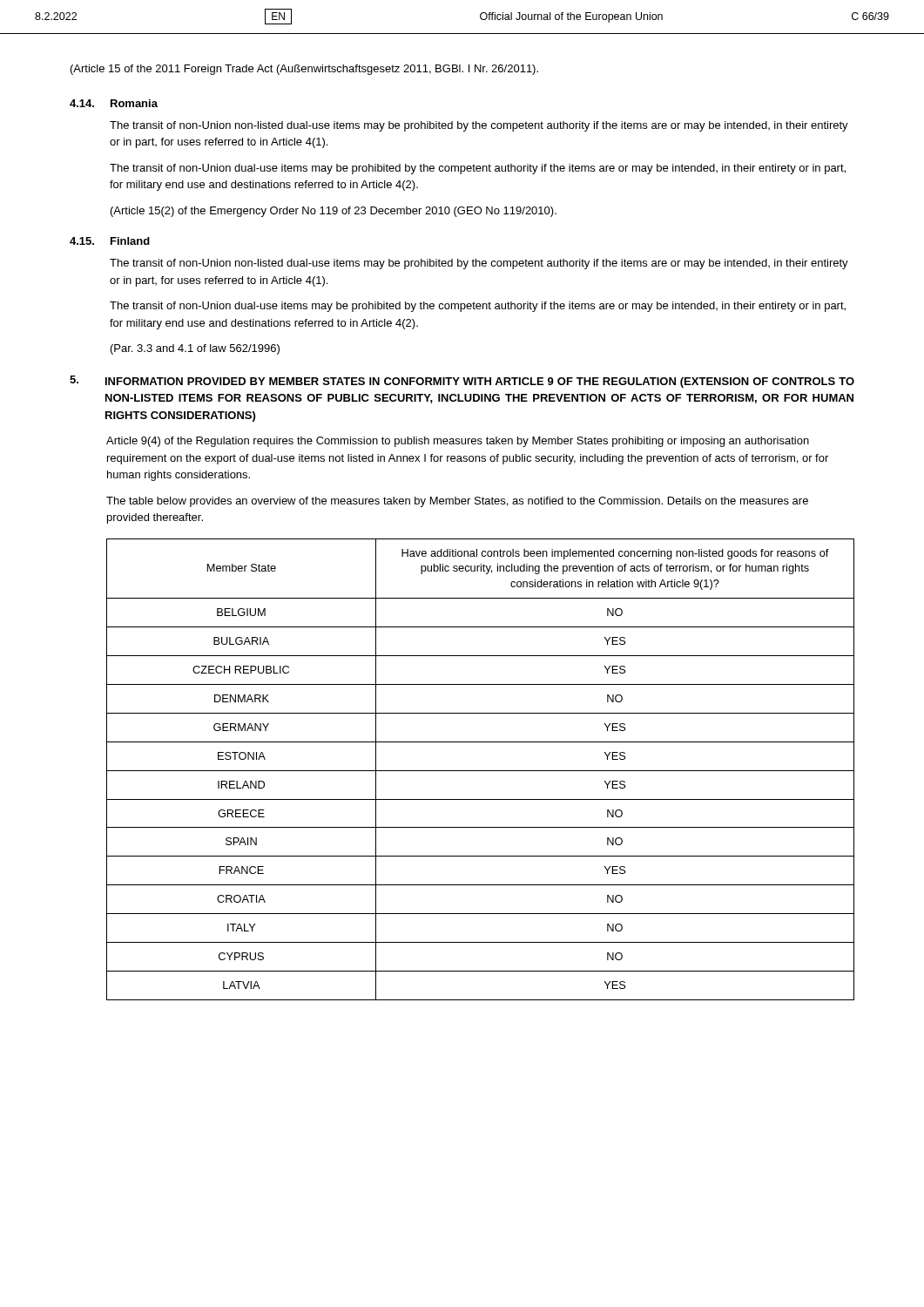Screen dimensions: 1307x924
Task: Click on the text block with the text "(Article 15(2) of the Emergency Order No 119"
Action: click(x=333, y=210)
